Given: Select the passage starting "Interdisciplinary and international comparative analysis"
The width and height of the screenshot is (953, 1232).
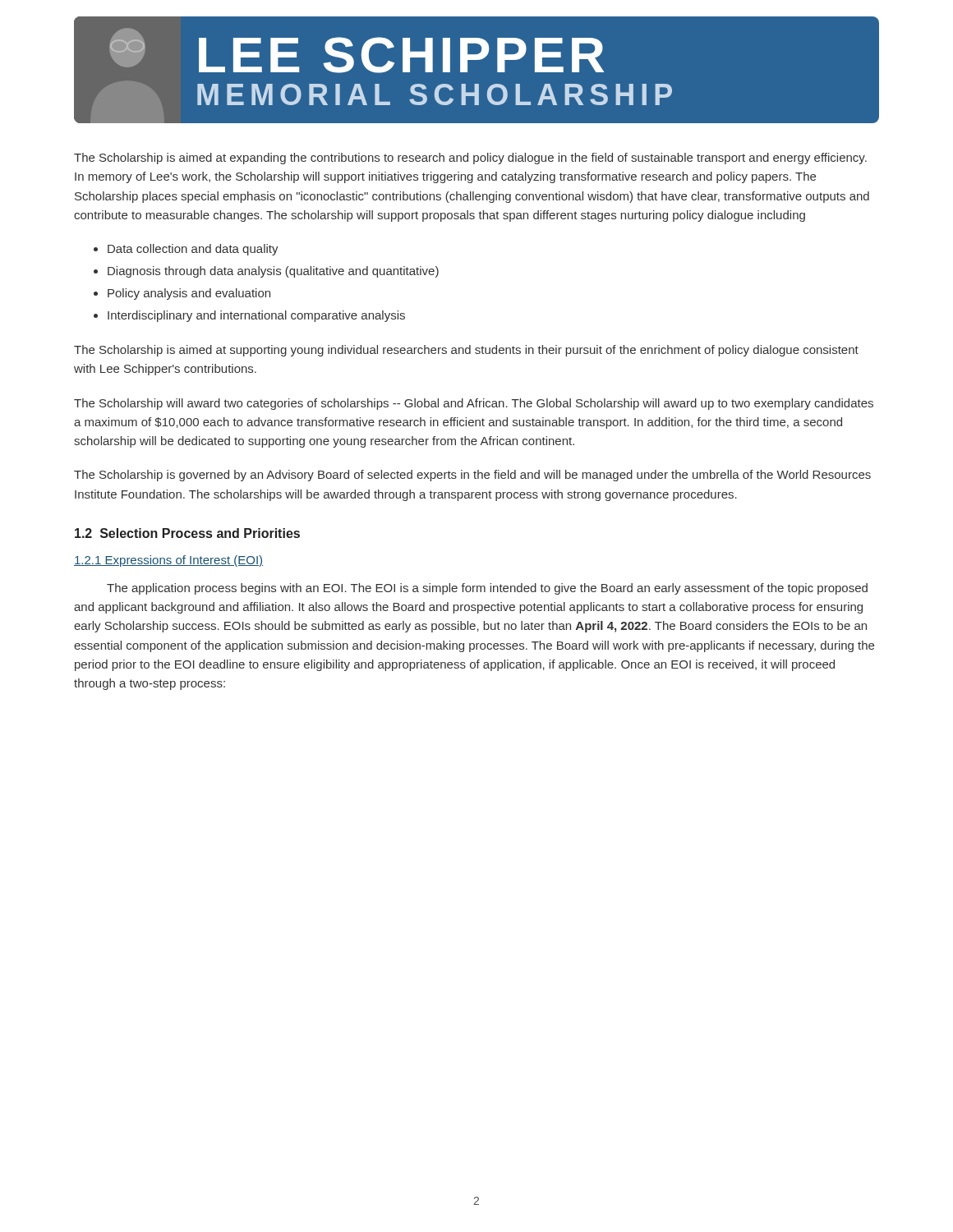Looking at the screenshot, I should 256,315.
